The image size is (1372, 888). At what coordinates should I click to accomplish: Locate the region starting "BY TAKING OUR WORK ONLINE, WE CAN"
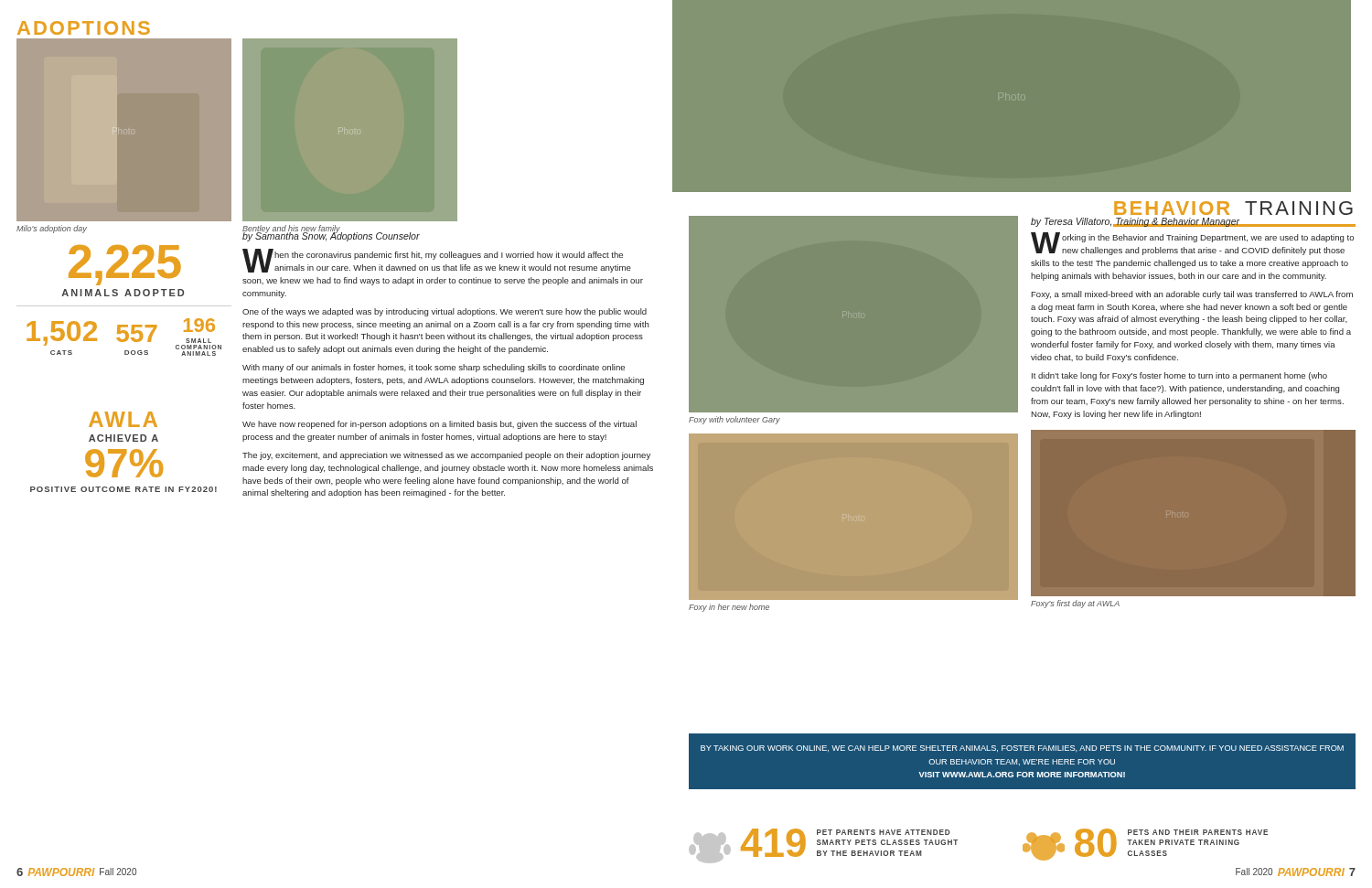coord(1022,761)
